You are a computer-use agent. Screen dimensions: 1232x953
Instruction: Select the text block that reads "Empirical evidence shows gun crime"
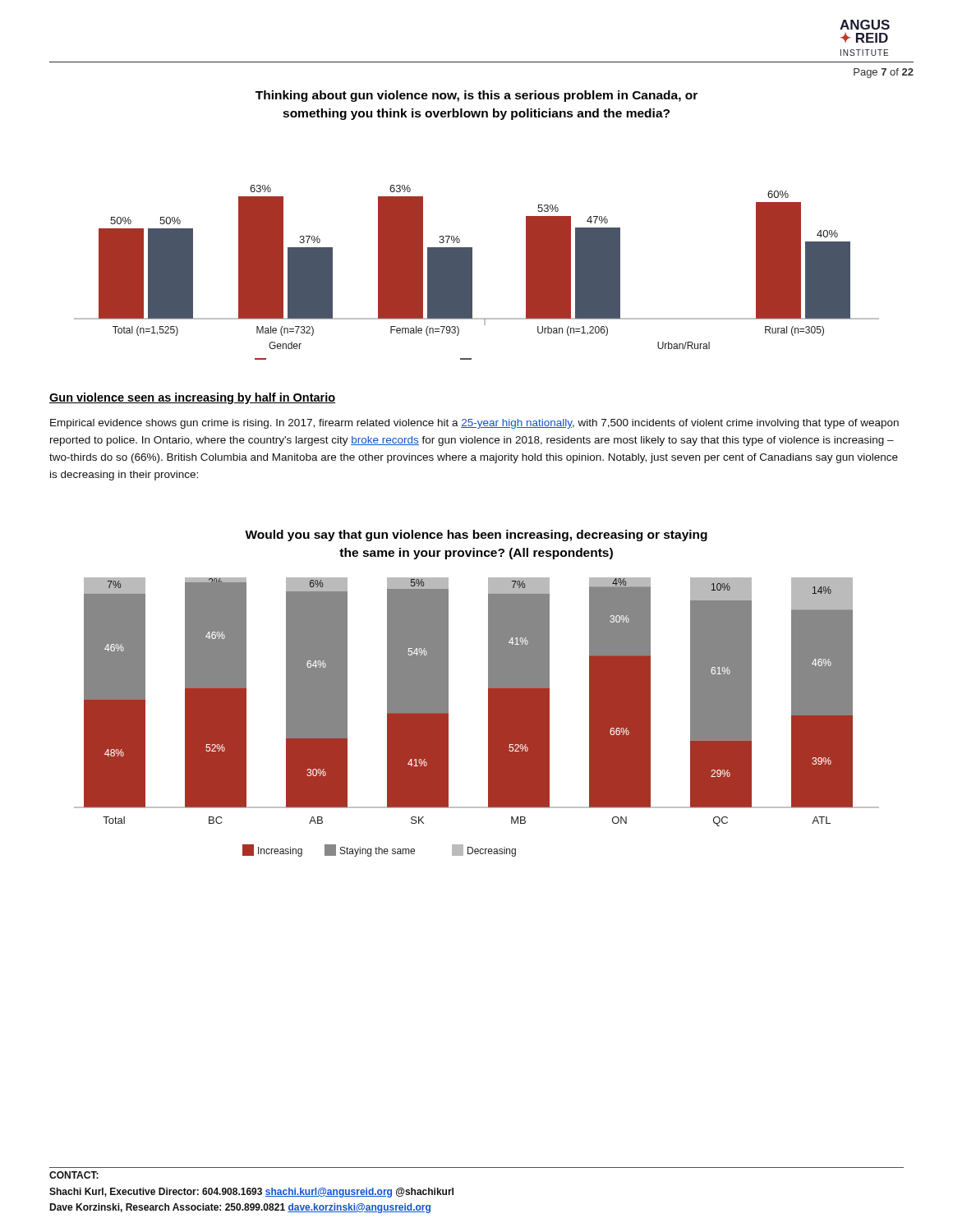coord(474,448)
